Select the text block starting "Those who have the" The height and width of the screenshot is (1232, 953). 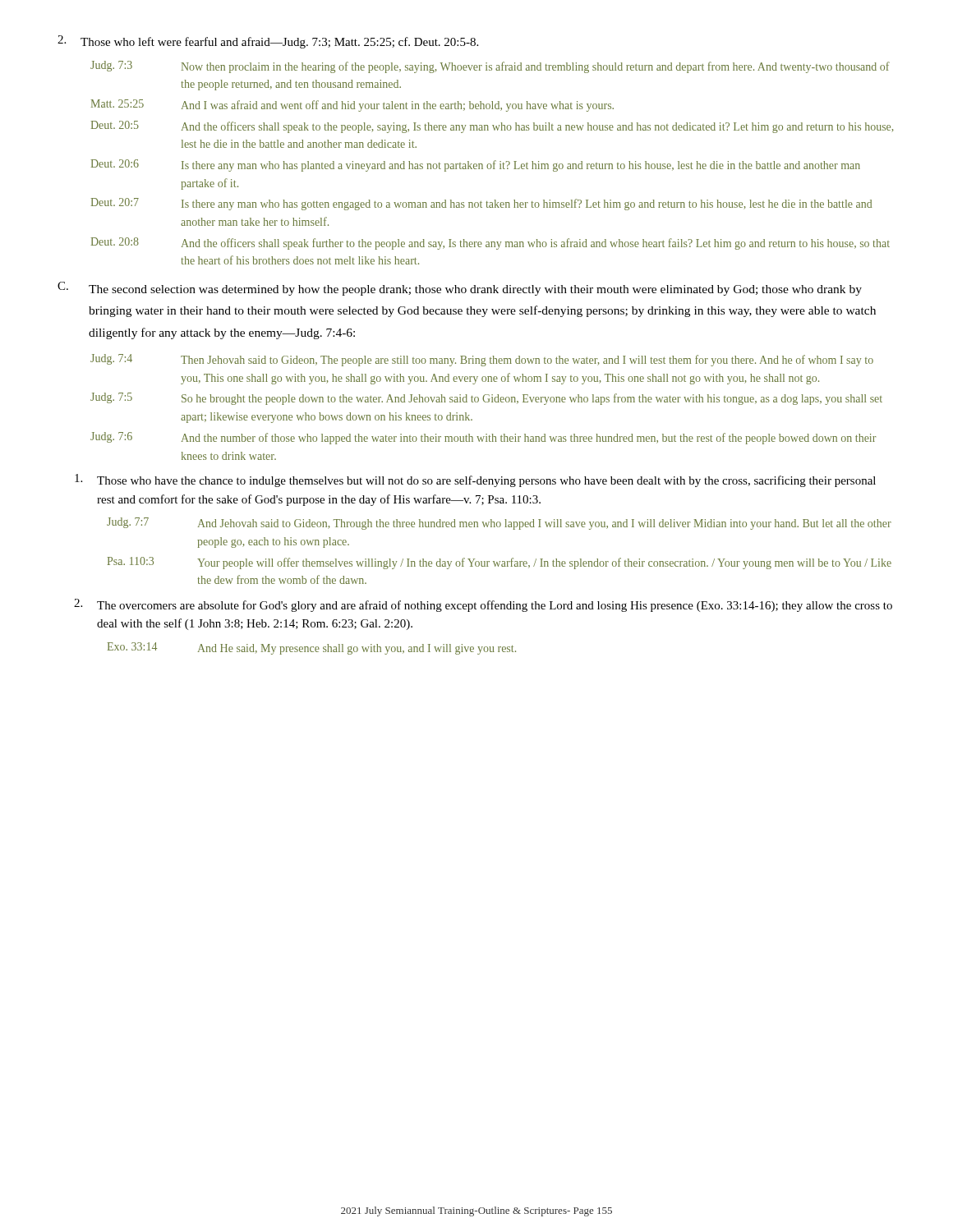point(485,490)
